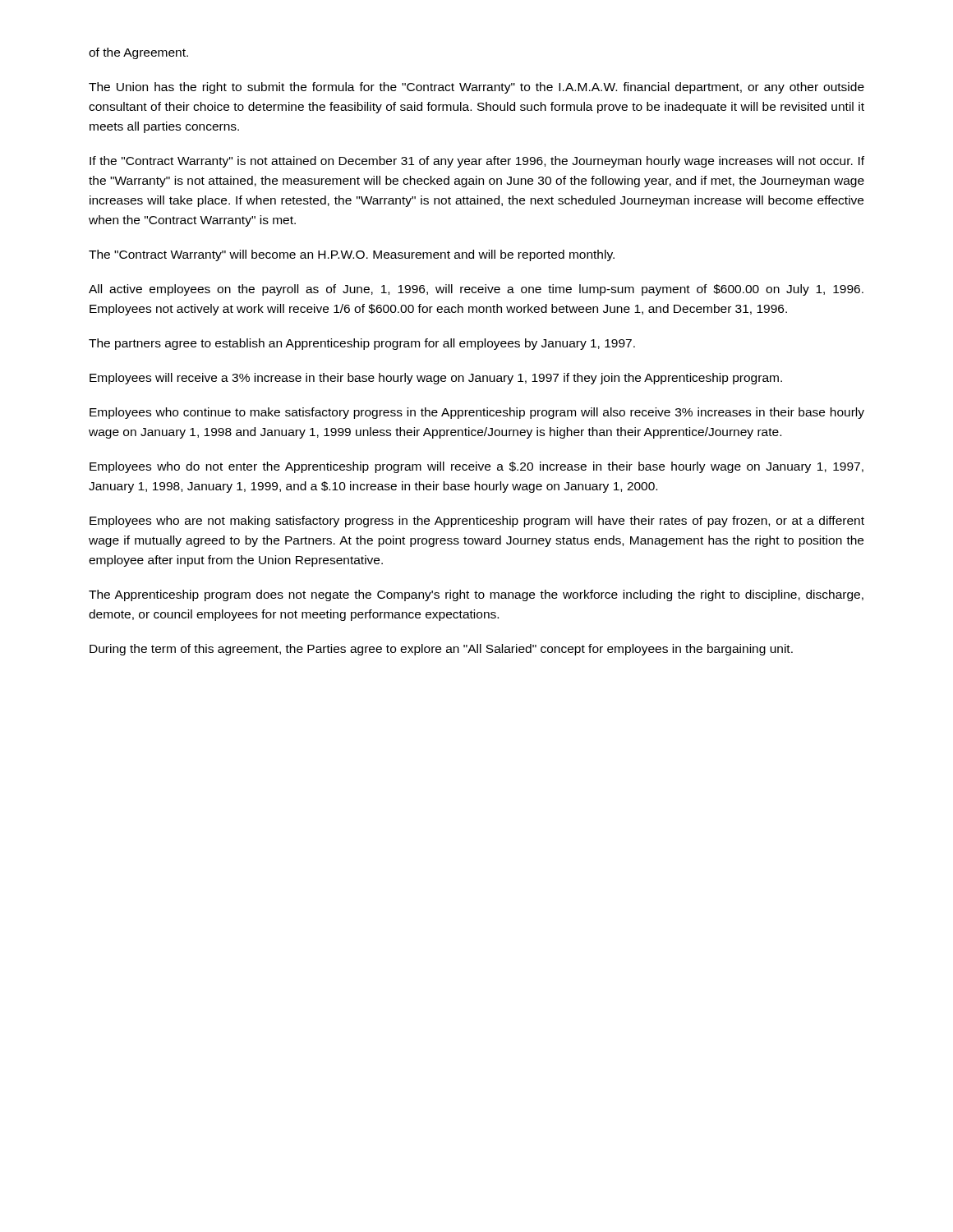Find the text block with the text "Employees will receive a 3% increase"

coord(436,378)
